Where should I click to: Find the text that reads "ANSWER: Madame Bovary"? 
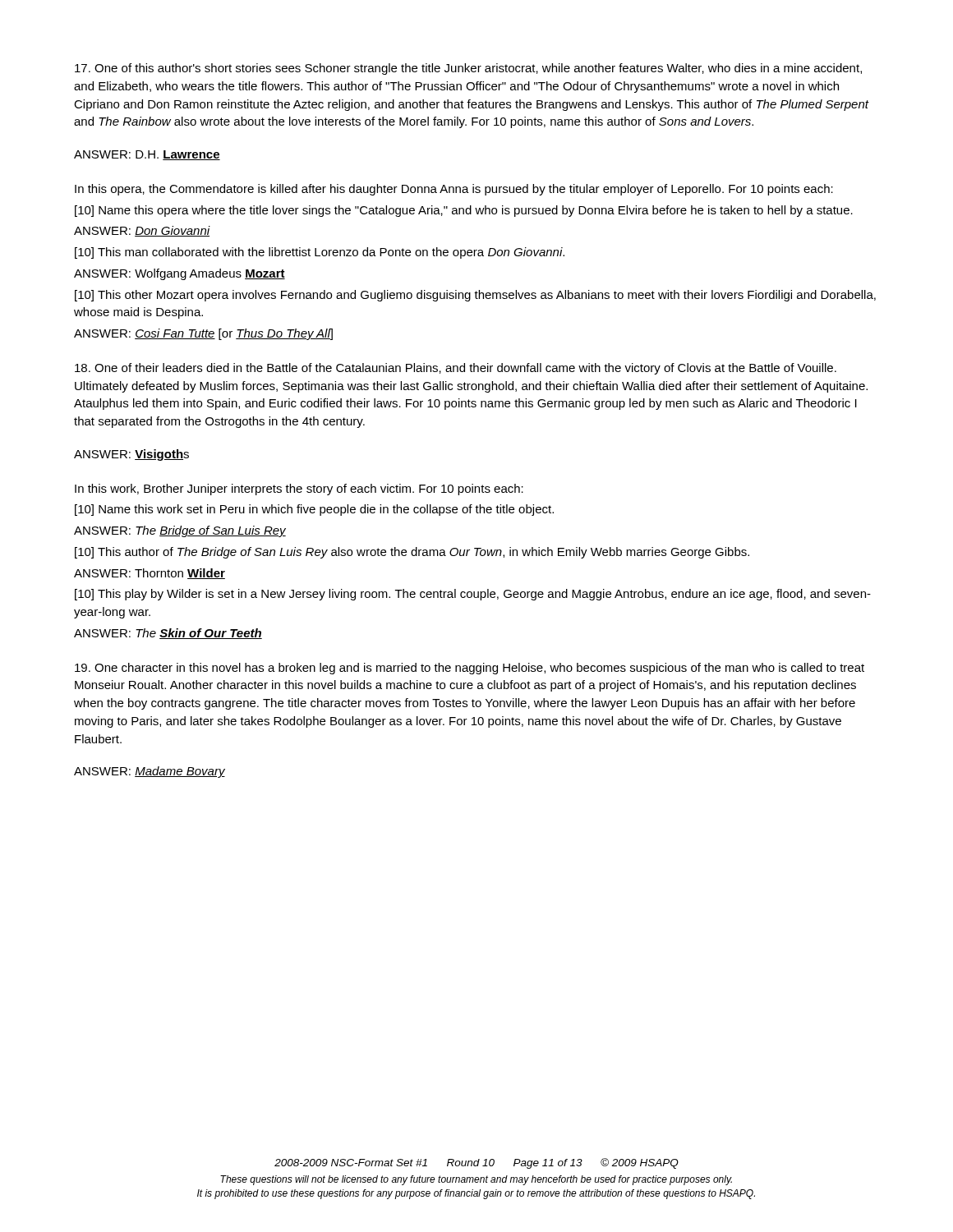pyautogui.click(x=149, y=771)
